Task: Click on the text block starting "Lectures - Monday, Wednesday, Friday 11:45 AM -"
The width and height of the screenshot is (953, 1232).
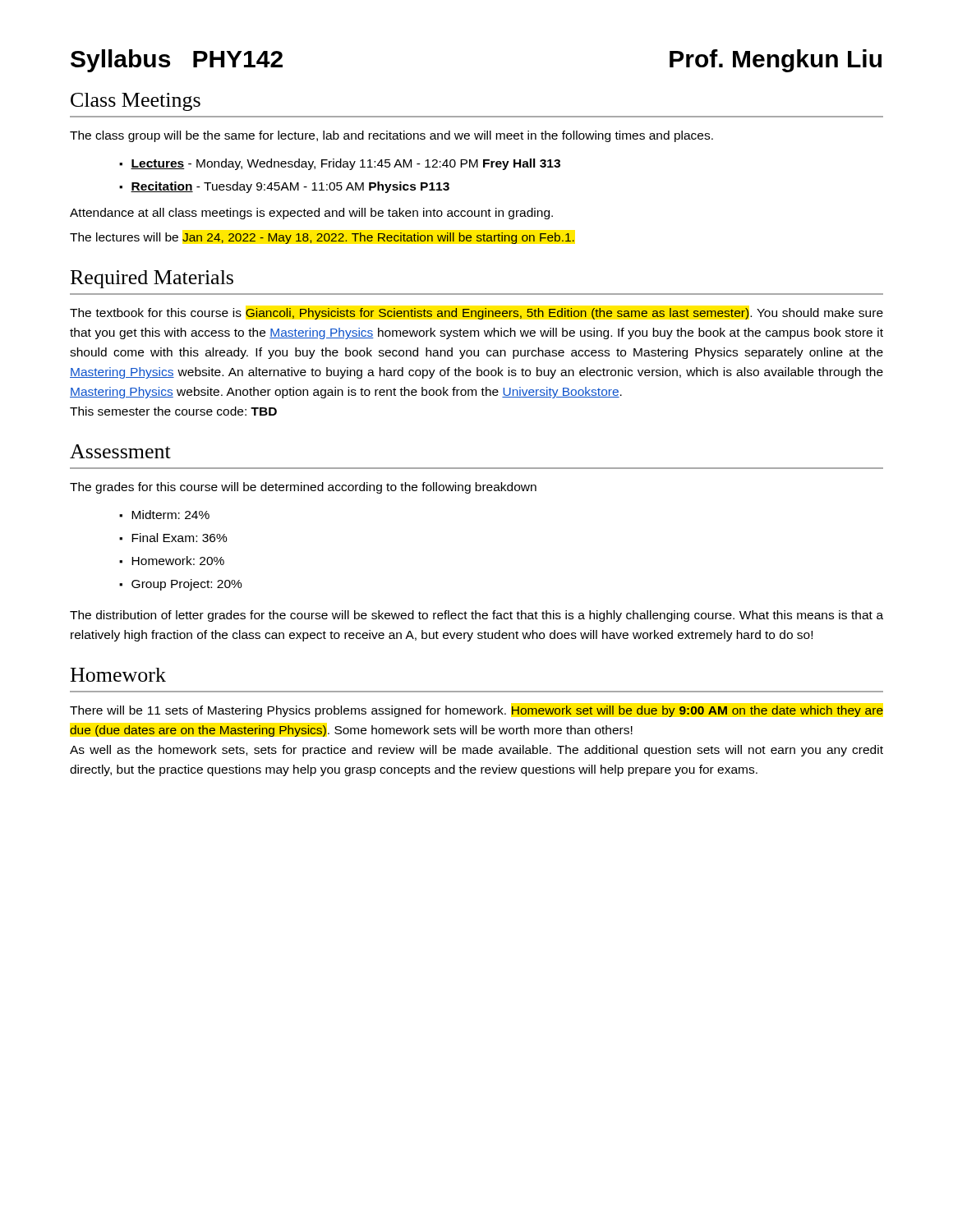Action: (346, 163)
